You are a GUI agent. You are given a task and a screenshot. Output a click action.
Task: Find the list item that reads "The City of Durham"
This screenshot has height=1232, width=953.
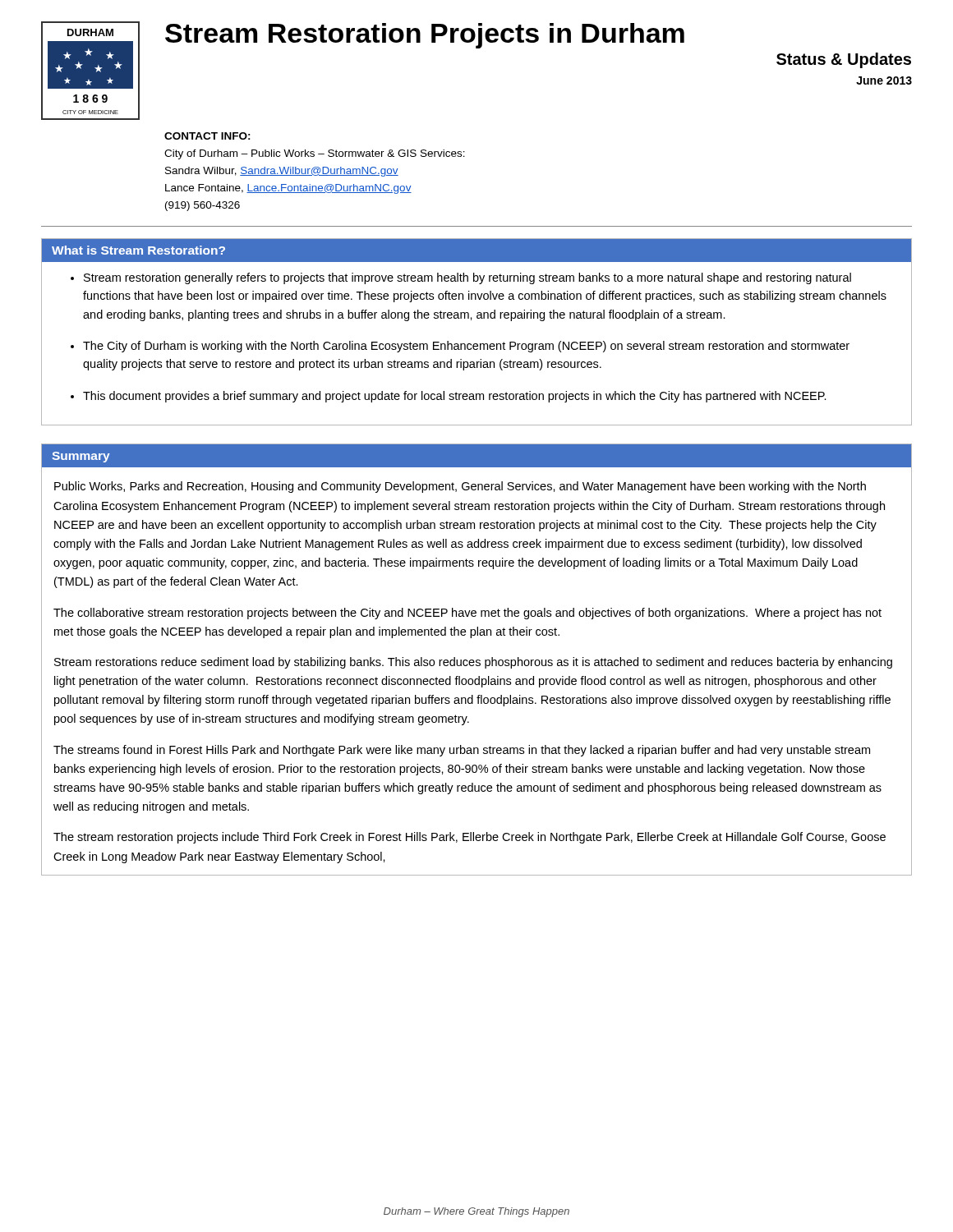click(466, 355)
